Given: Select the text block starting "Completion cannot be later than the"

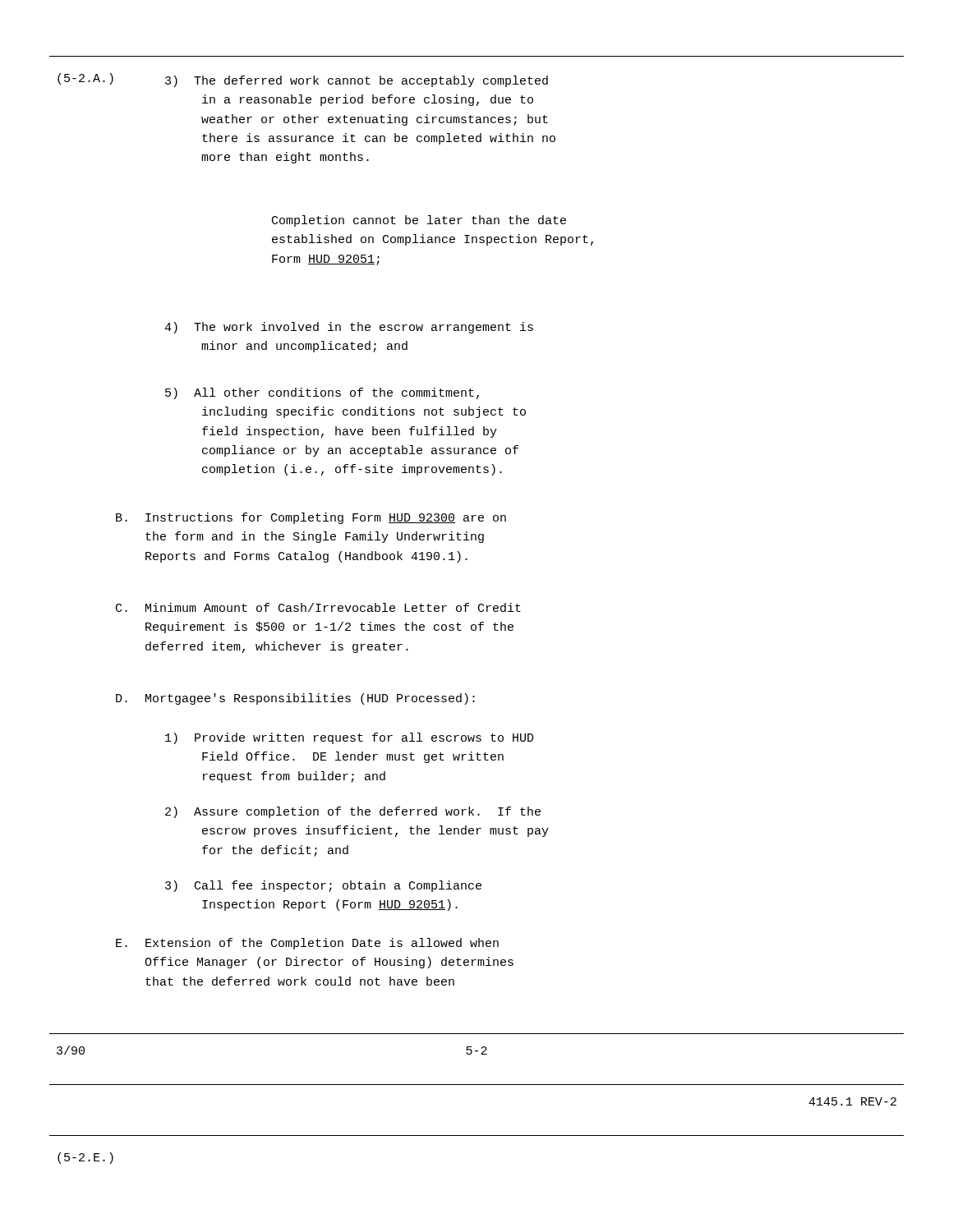Looking at the screenshot, I should coord(434,240).
